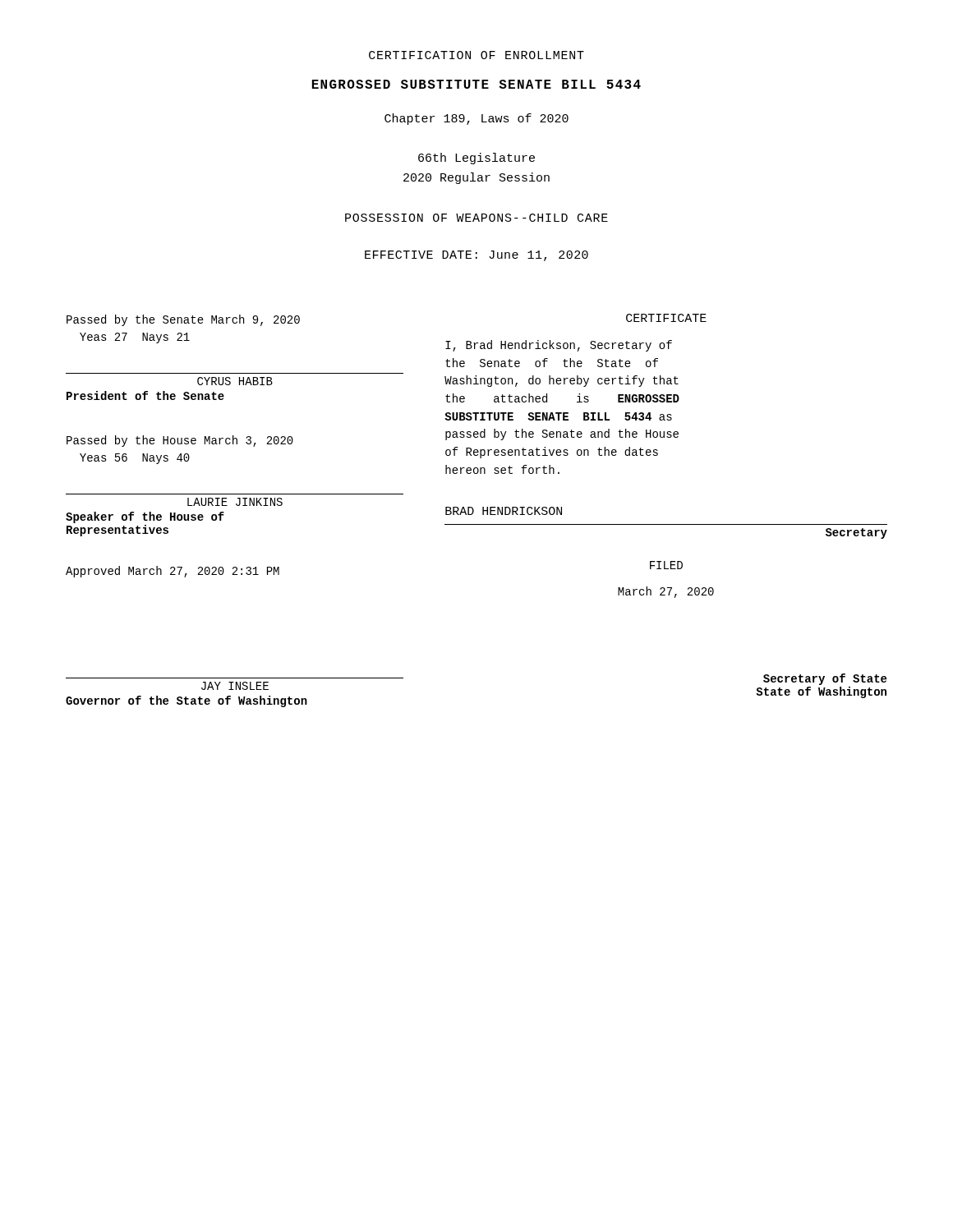The image size is (953, 1232).
Task: Find the text with the text "BRAD HENDRICKSON Secretary"
Action: (666, 522)
